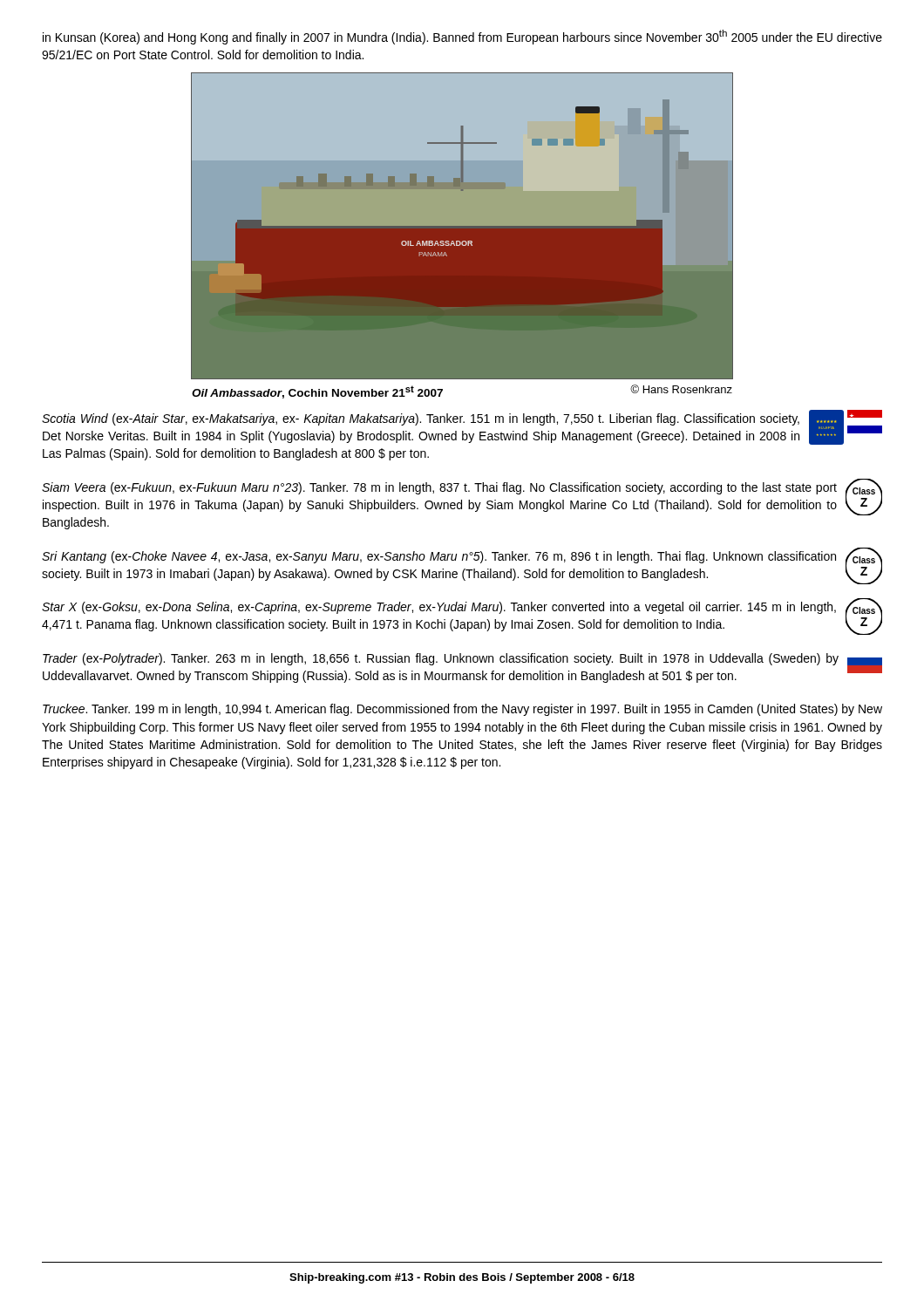
Task: Click on the photo
Action: [x=462, y=236]
